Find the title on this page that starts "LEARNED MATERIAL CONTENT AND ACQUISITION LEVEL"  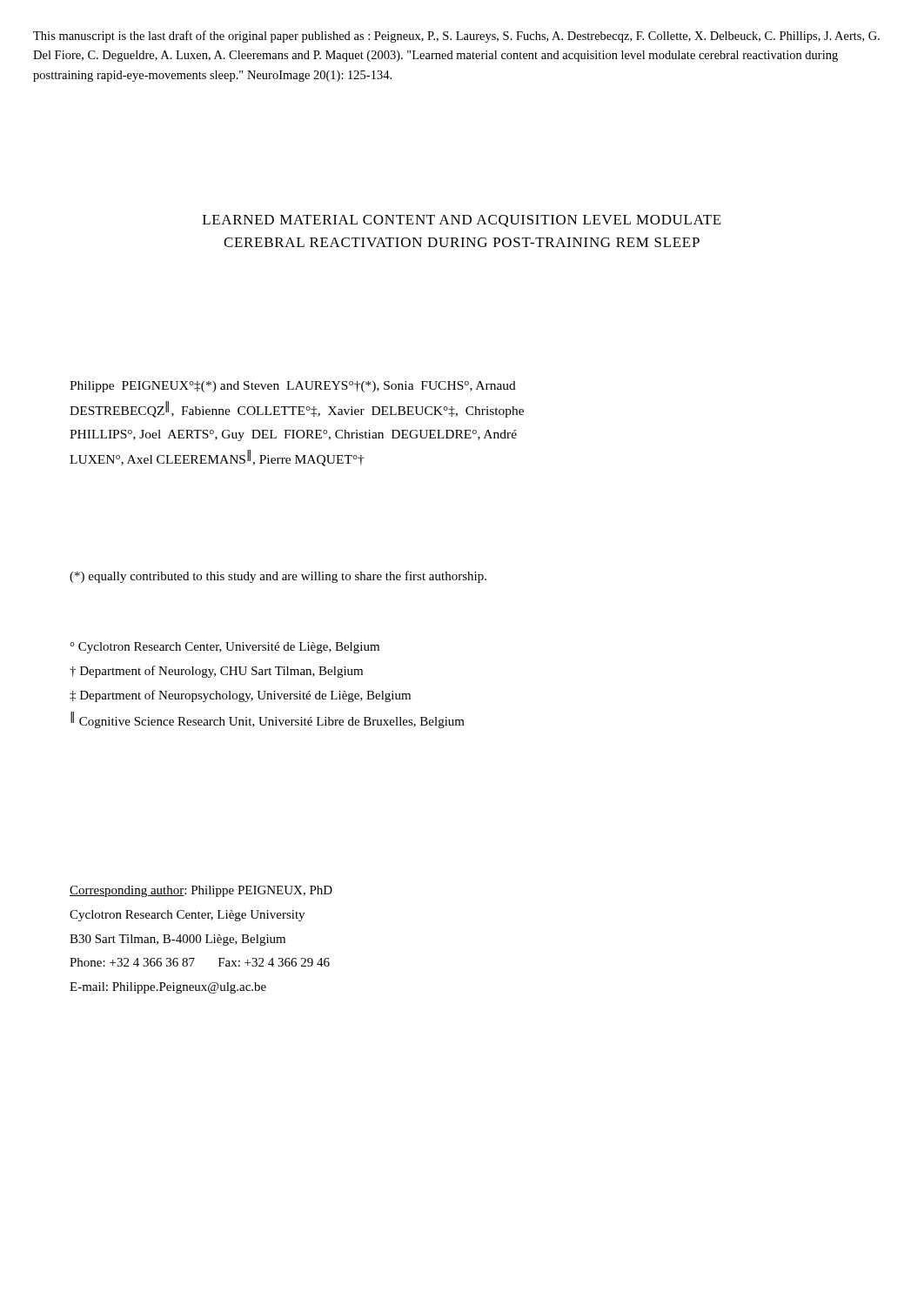[462, 232]
